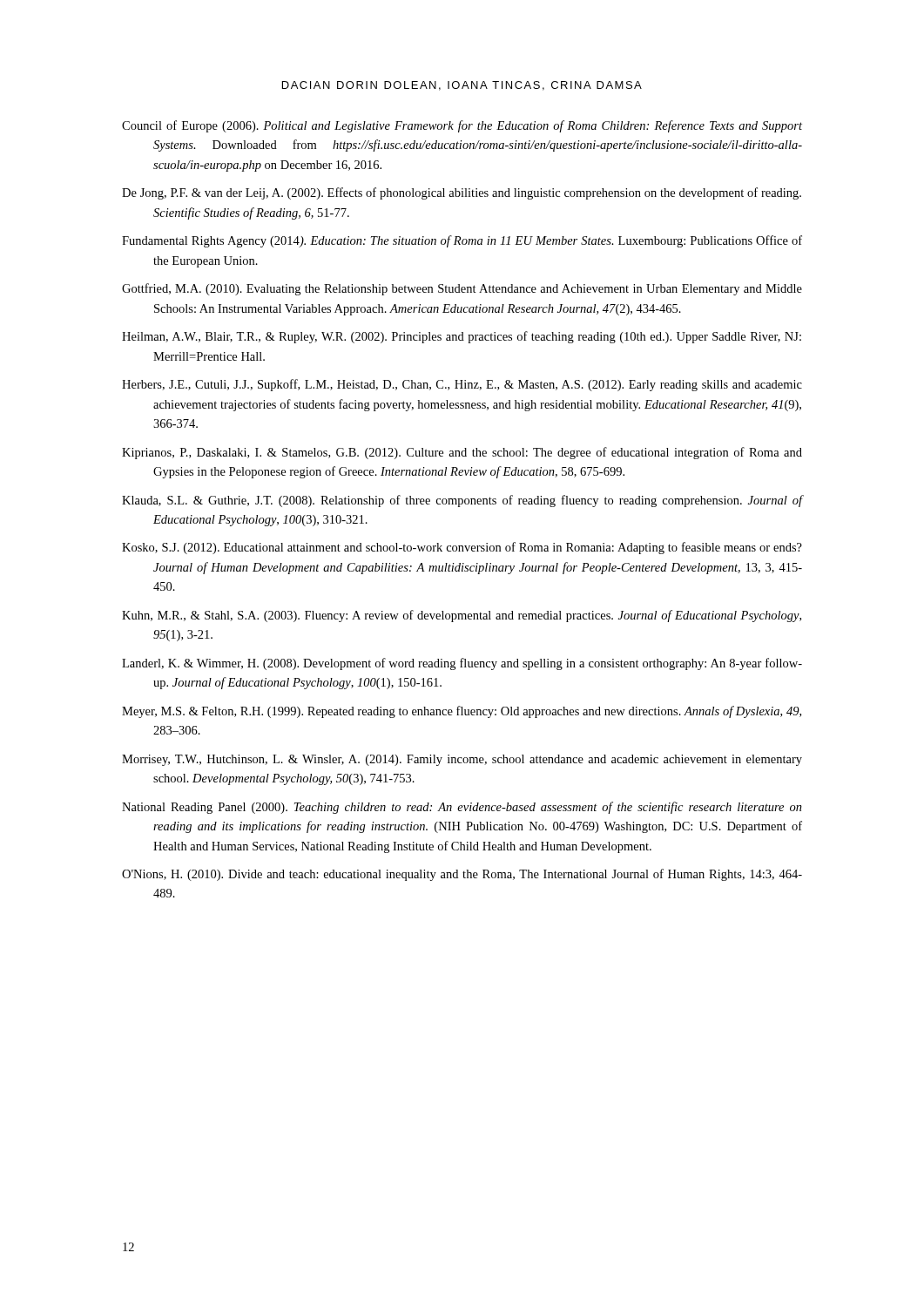Find the block on this page that starts "Kuhn, M.R., & Stahl,"

point(462,625)
